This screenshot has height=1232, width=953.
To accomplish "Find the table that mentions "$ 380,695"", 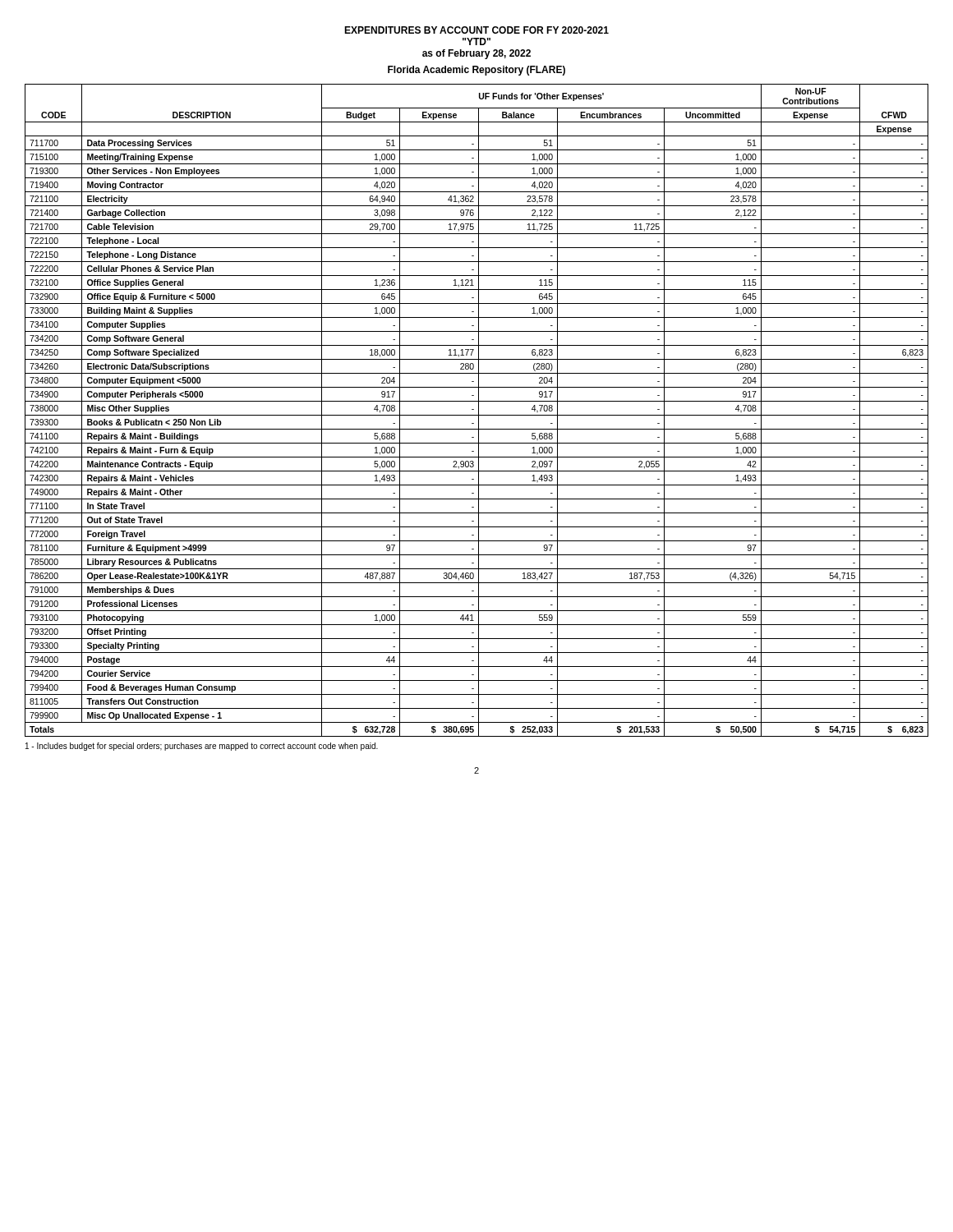I will 476,410.
